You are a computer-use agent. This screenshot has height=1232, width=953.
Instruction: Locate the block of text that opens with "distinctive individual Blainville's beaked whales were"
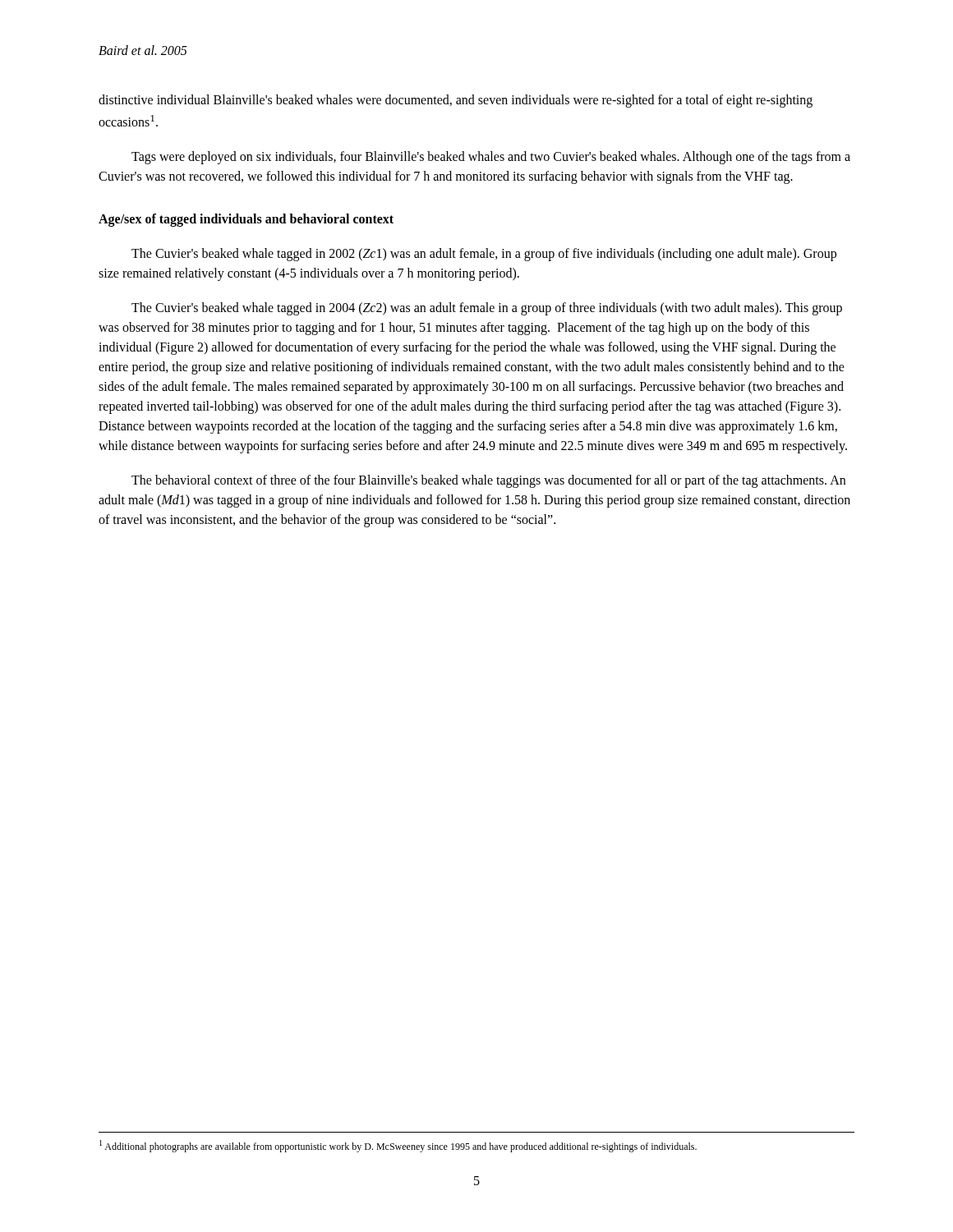(456, 111)
